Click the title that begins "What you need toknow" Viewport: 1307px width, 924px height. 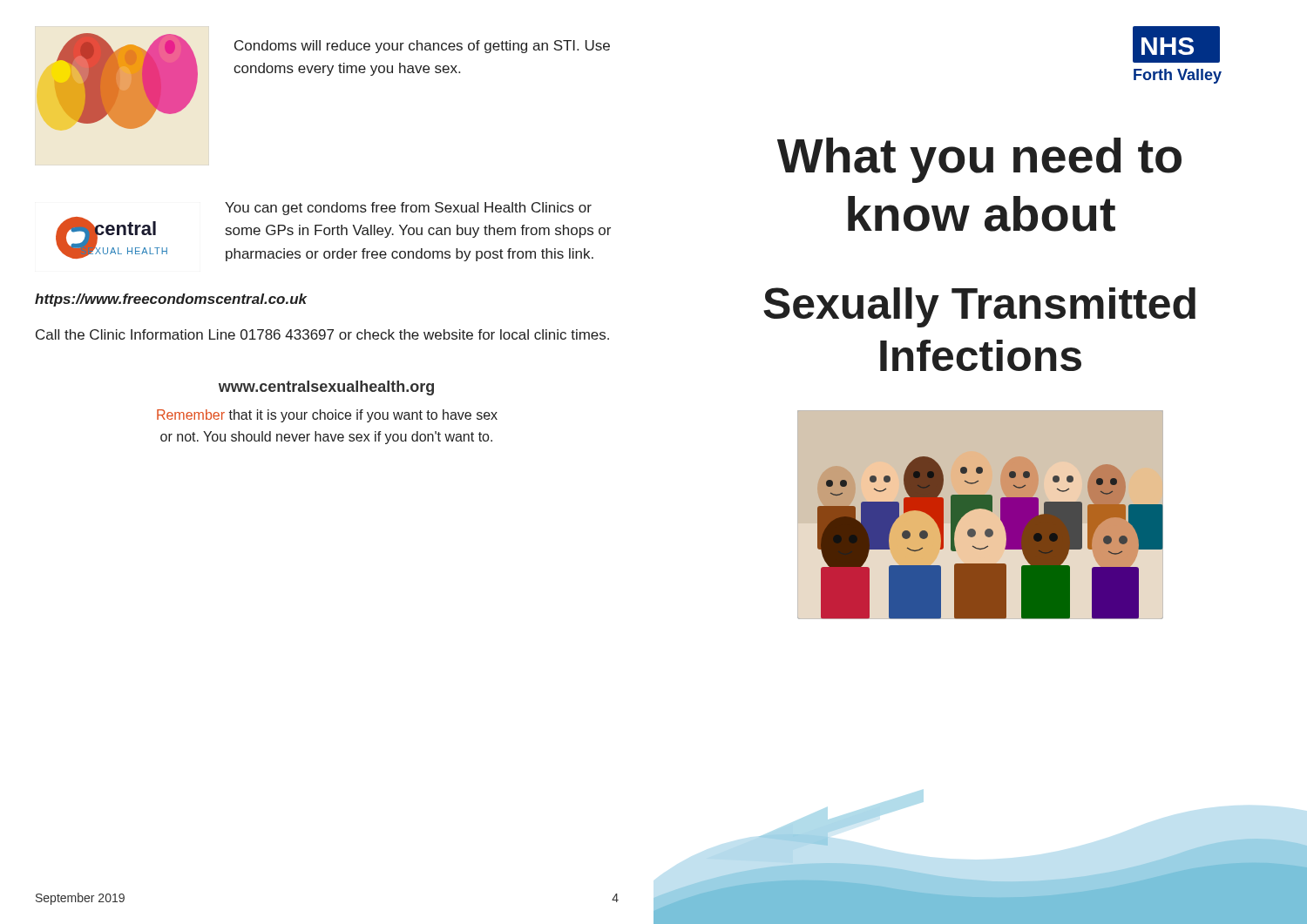(x=980, y=185)
